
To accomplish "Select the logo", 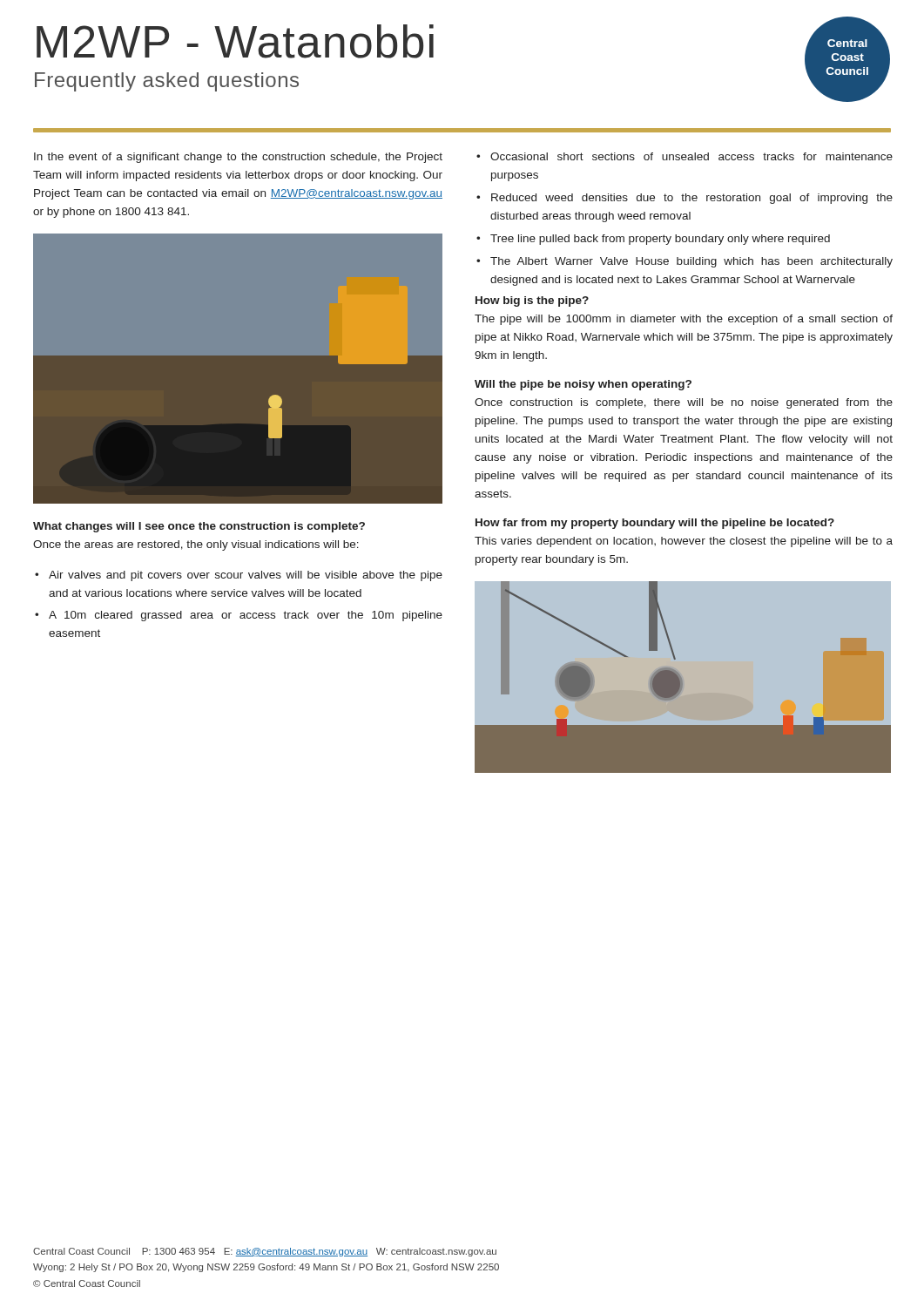I will [x=847, y=59].
